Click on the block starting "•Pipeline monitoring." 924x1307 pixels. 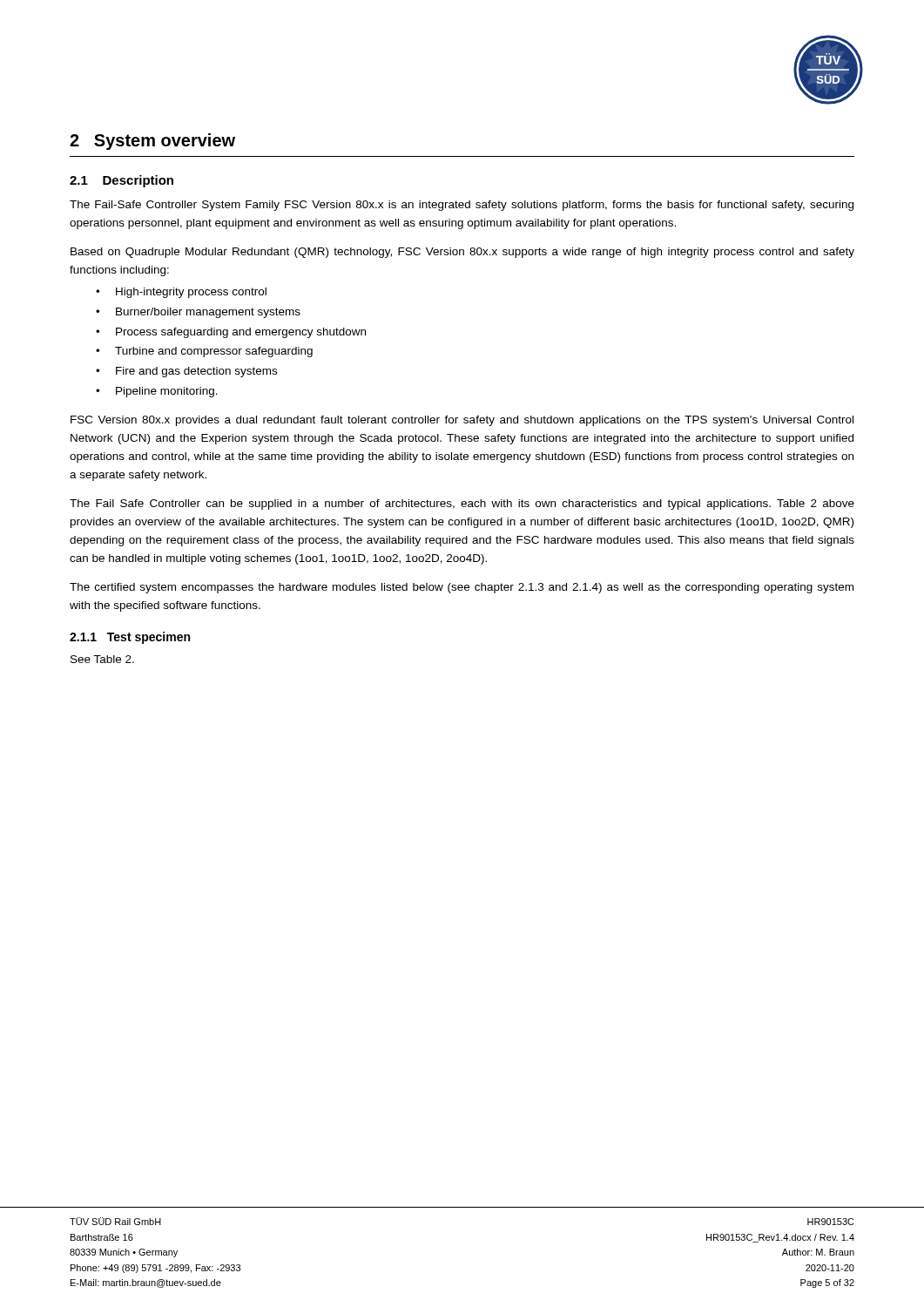pyautogui.click(x=157, y=392)
